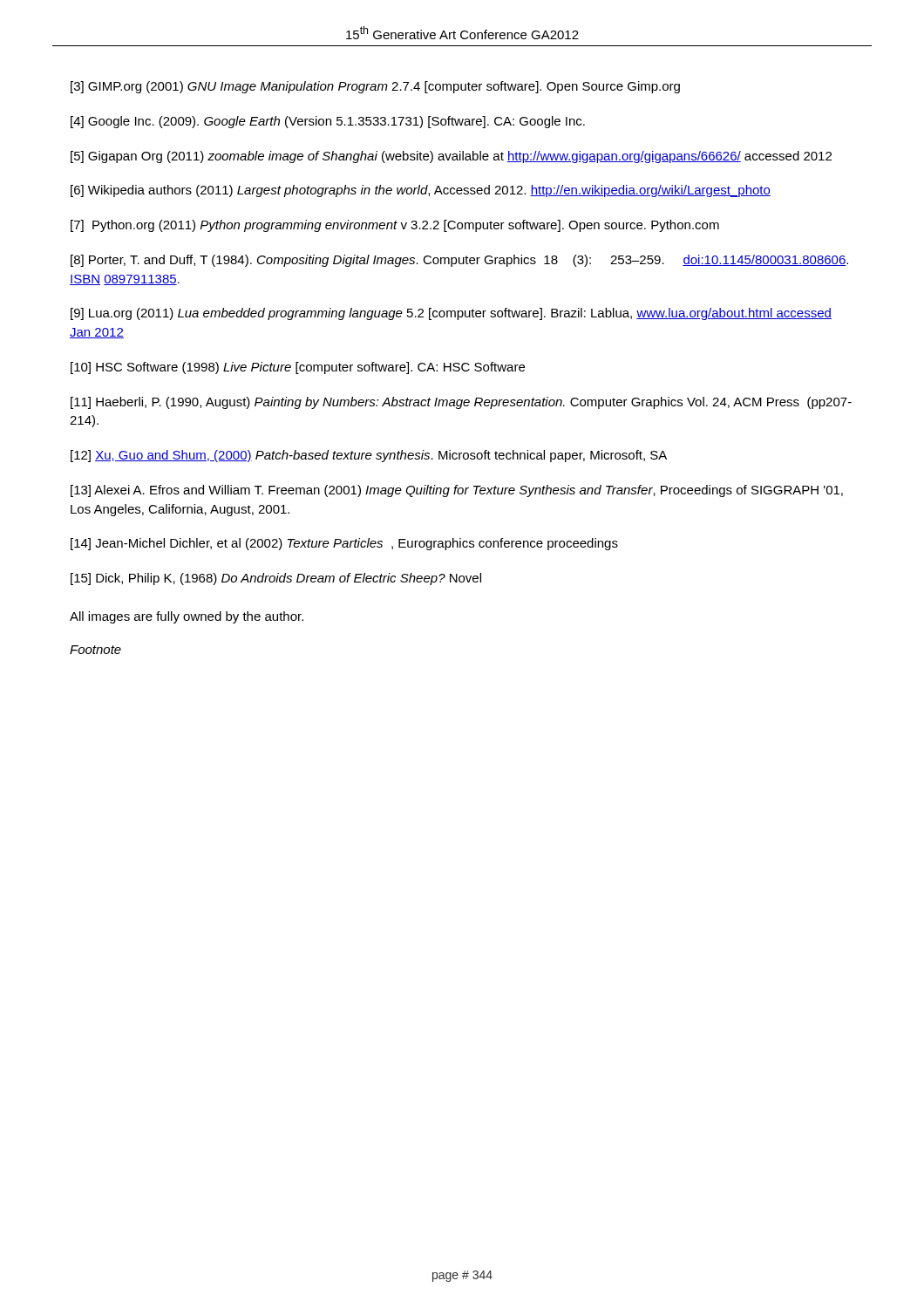Locate the list item that reads "[9] Lua.org (2011)"
Image resolution: width=924 pixels, height=1308 pixels.
click(x=451, y=322)
